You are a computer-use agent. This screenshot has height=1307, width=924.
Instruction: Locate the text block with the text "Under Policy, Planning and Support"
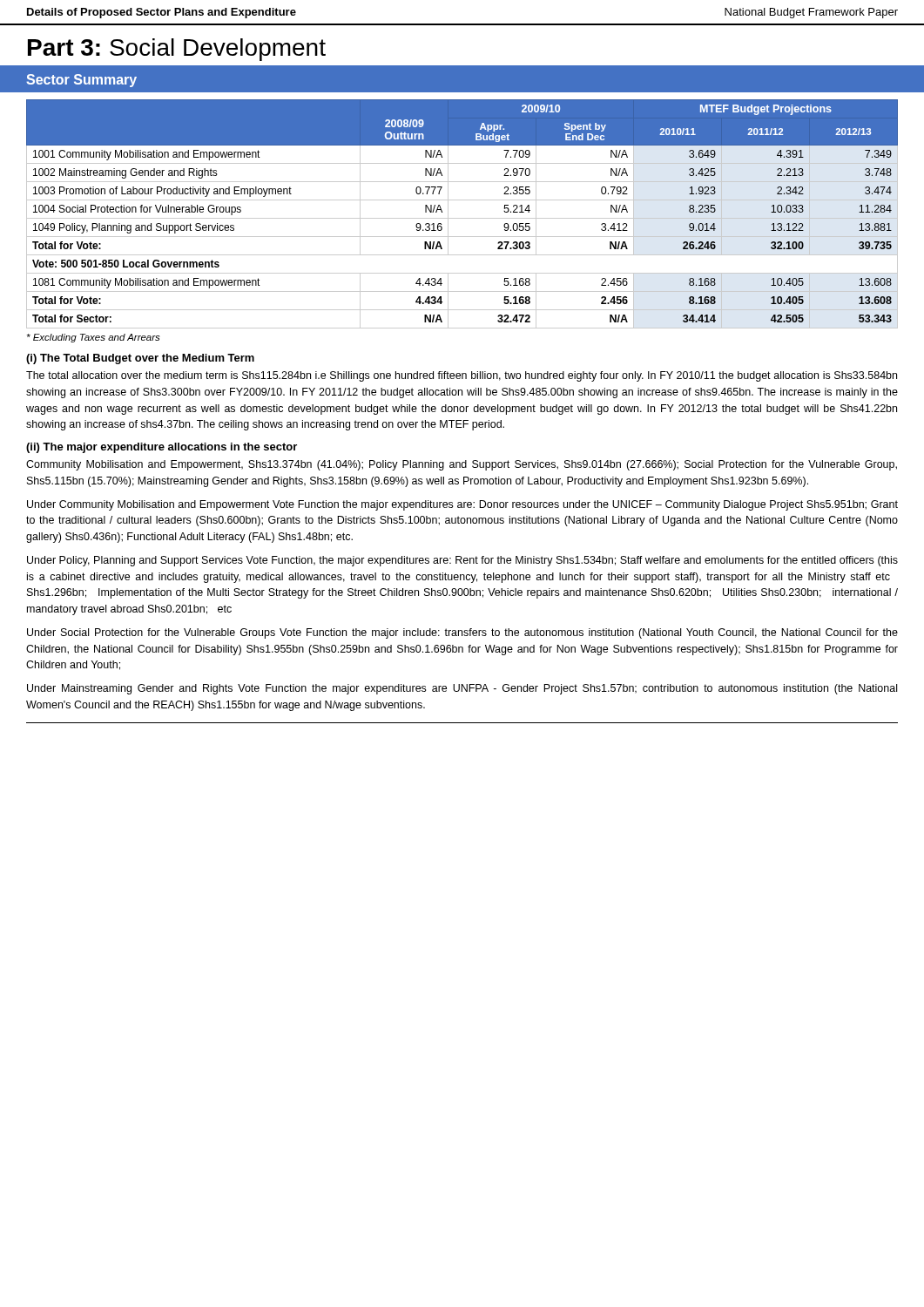tap(462, 585)
